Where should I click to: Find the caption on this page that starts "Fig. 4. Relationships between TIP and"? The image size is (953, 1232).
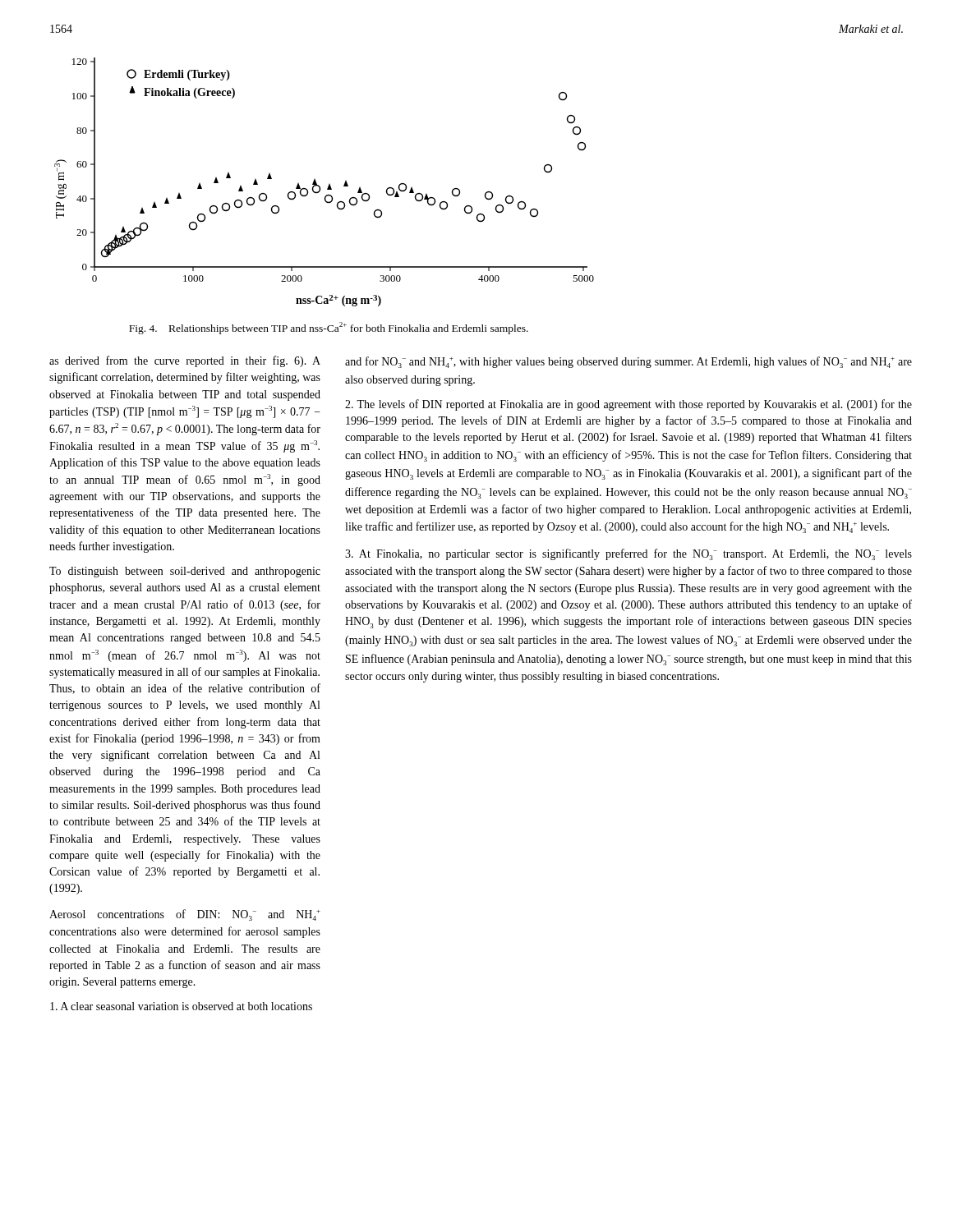coord(329,327)
